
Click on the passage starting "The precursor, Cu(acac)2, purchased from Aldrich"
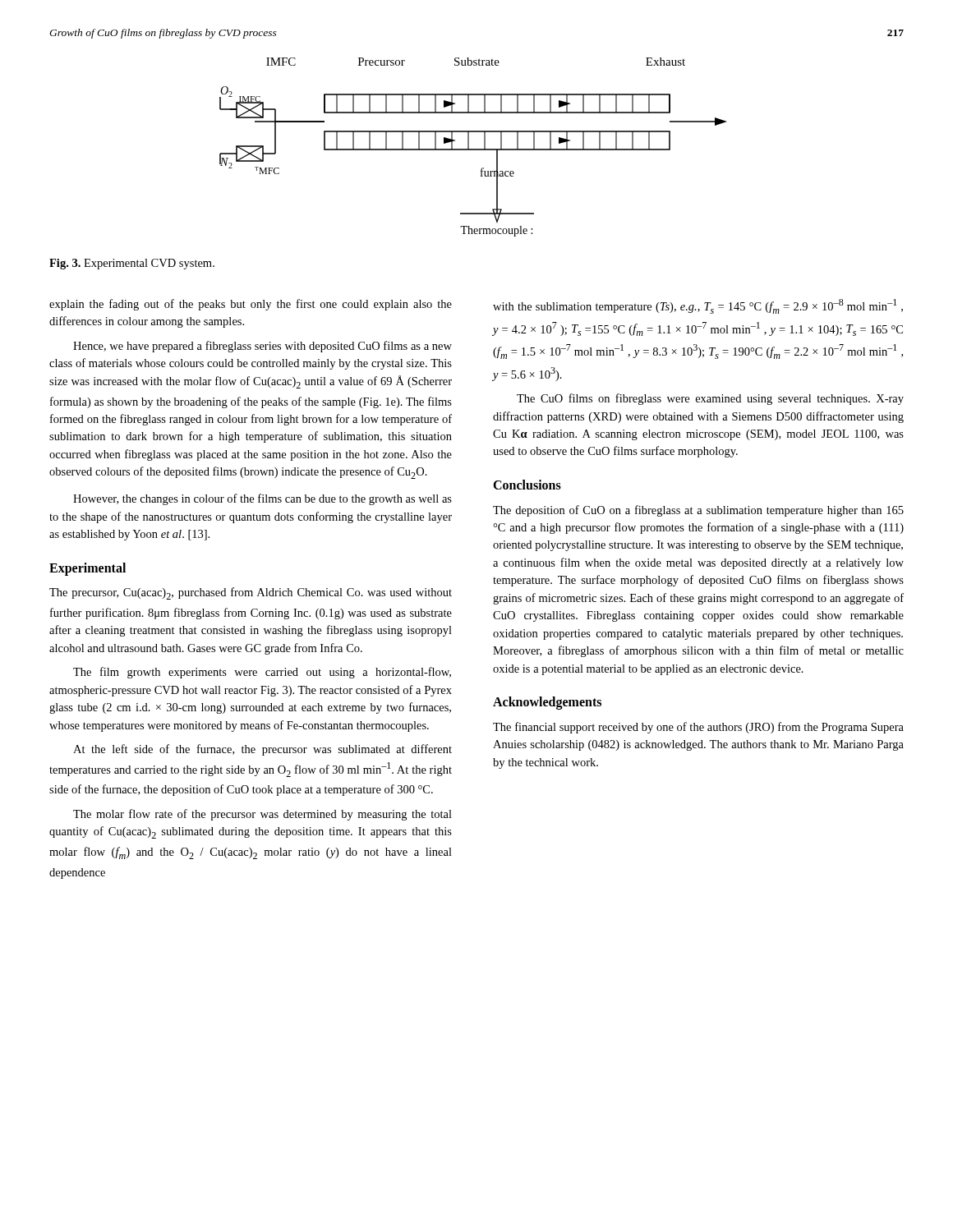coord(251,620)
